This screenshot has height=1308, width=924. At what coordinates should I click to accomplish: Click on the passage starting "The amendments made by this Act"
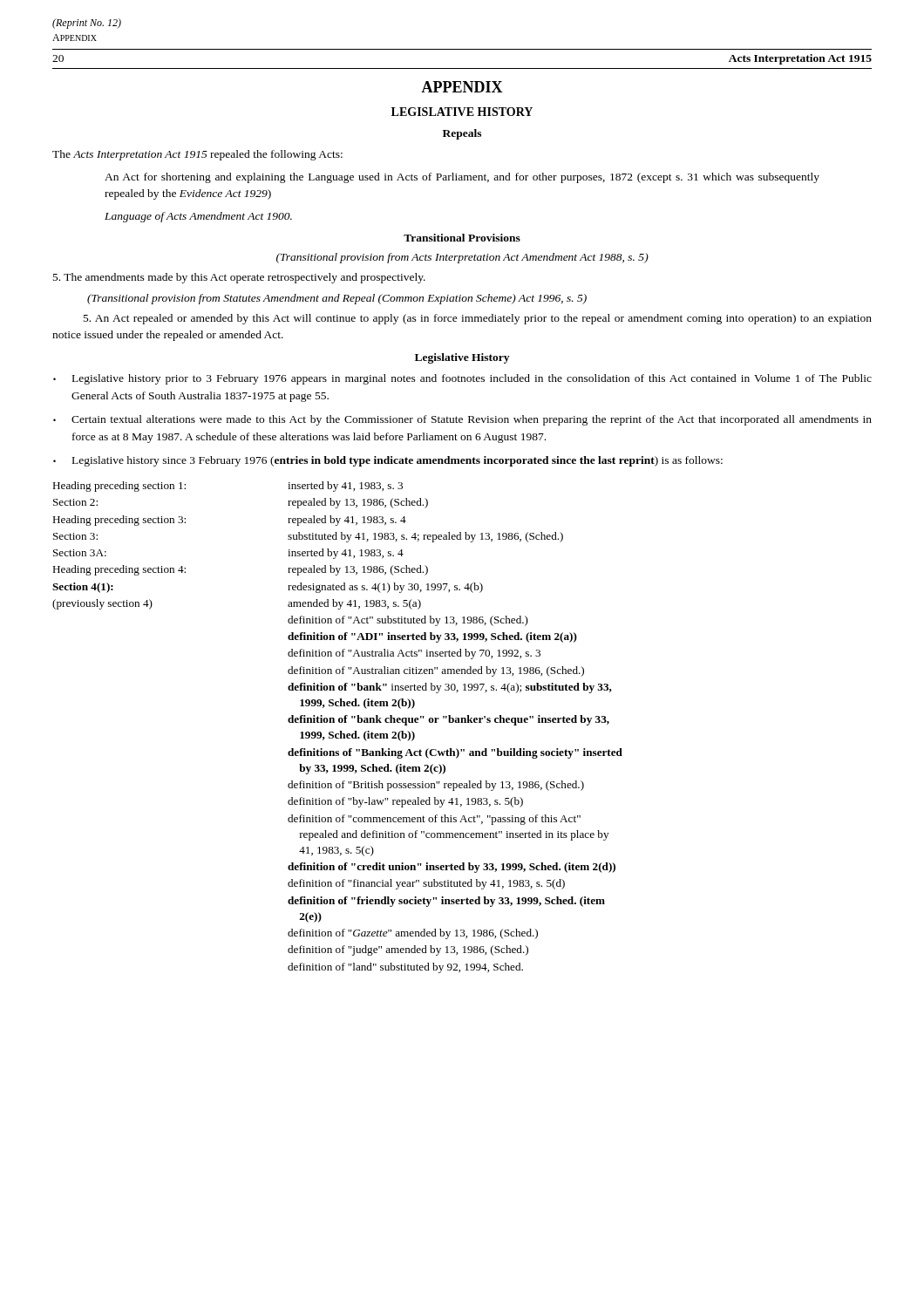click(239, 277)
